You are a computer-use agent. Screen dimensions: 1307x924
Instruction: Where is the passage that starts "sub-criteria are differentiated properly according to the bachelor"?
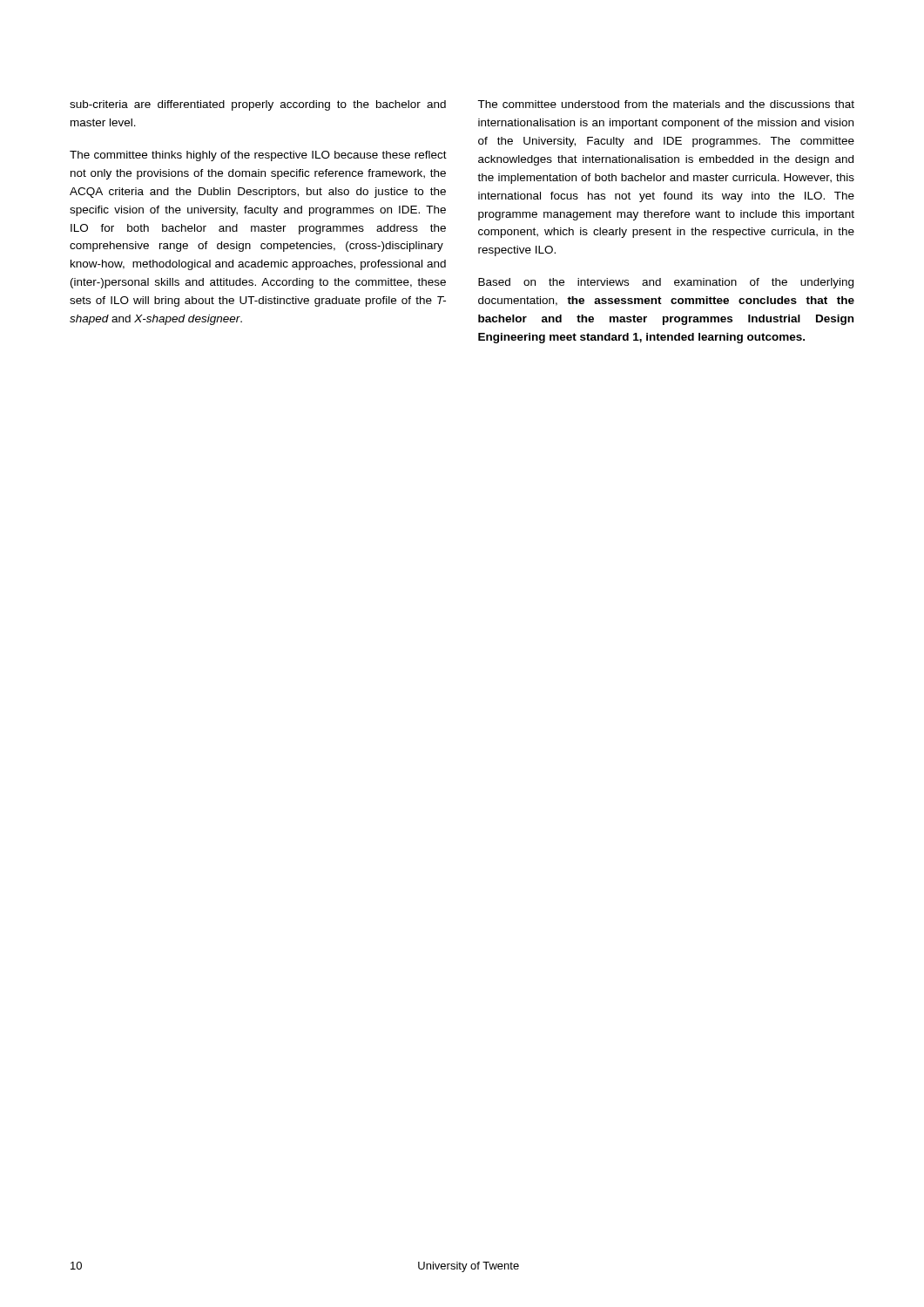point(258,212)
